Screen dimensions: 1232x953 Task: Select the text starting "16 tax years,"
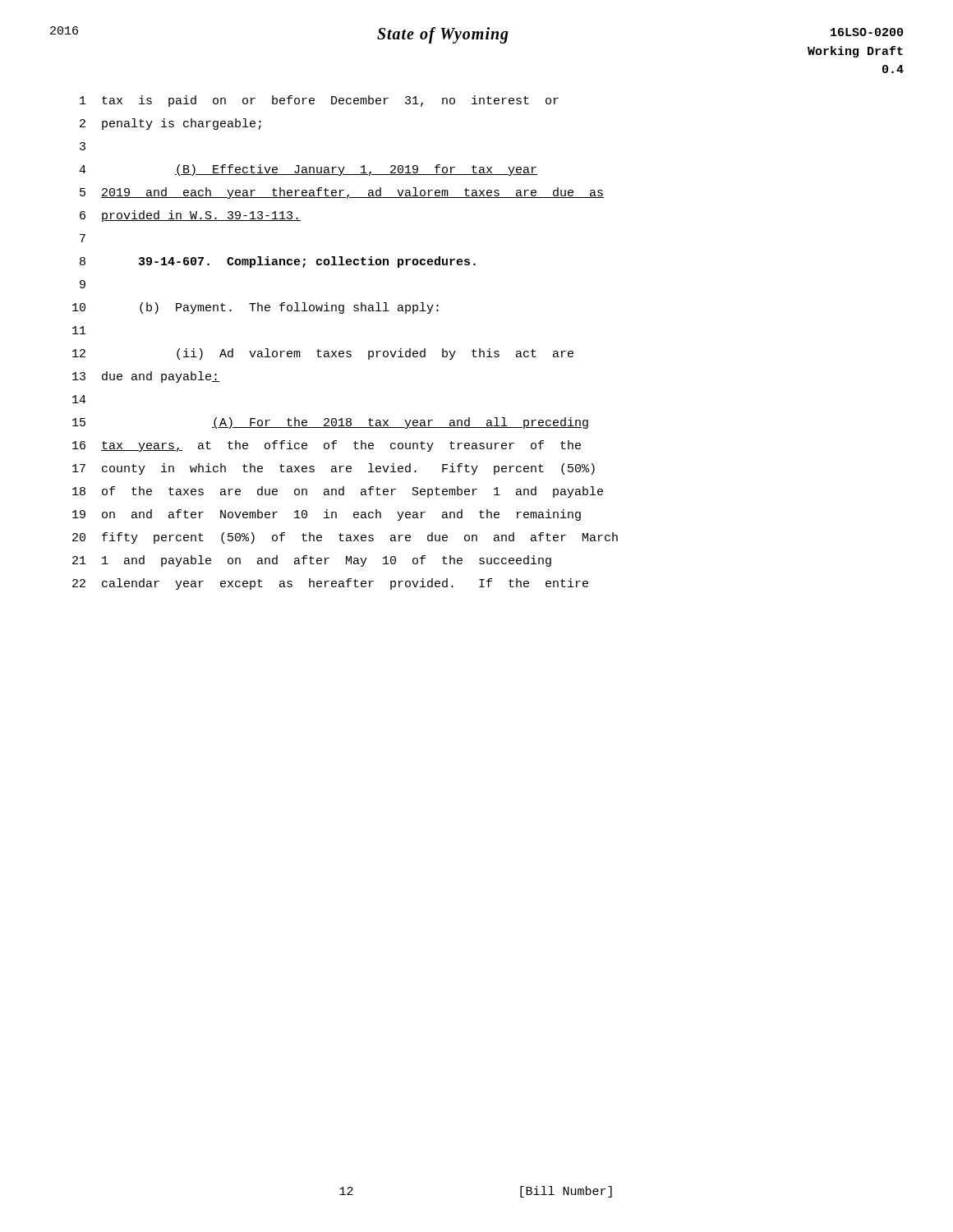(x=476, y=447)
